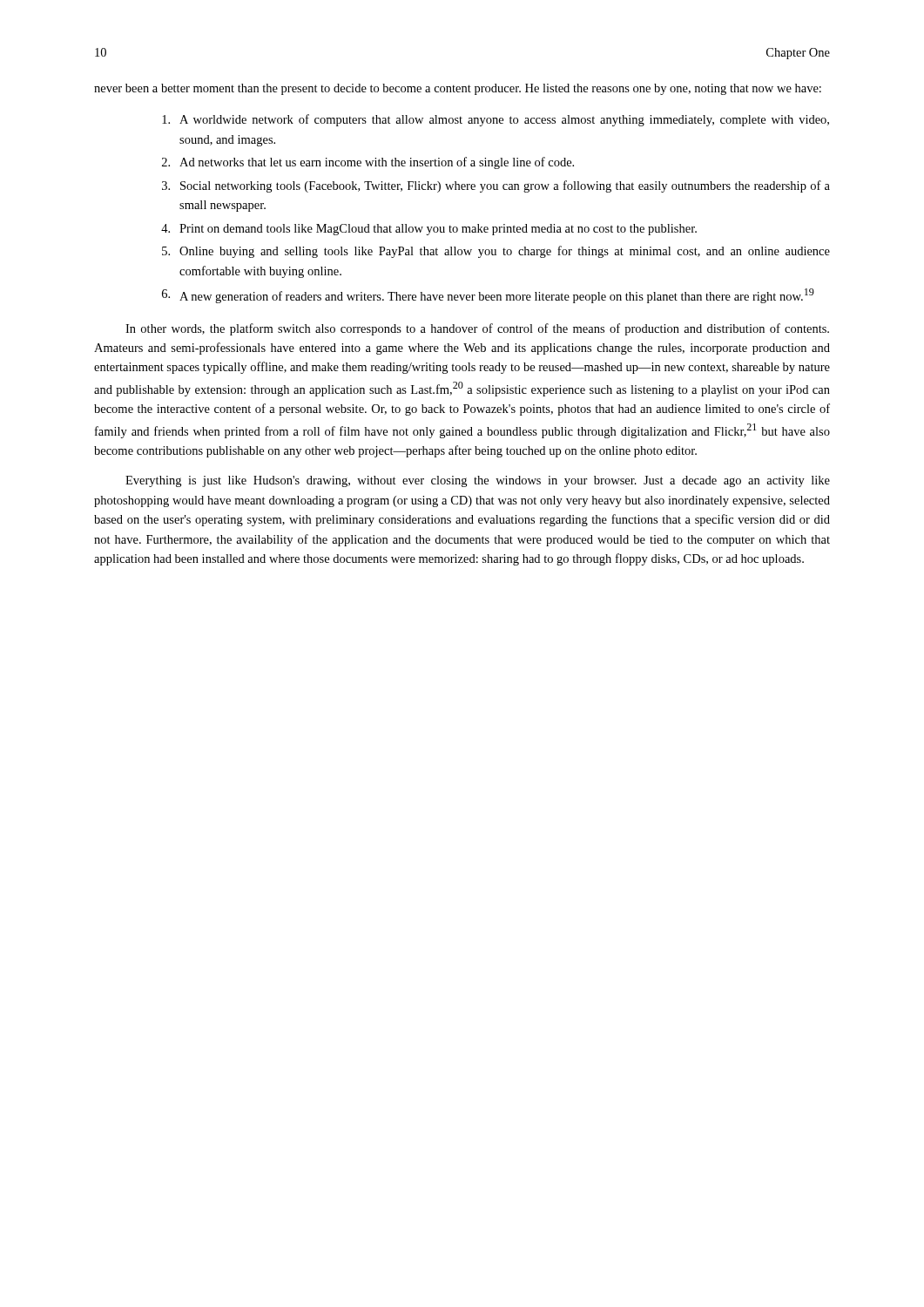This screenshot has height=1307, width=924.
Task: Point to the passage starting "4. Print on demand tools"
Action: pos(488,228)
